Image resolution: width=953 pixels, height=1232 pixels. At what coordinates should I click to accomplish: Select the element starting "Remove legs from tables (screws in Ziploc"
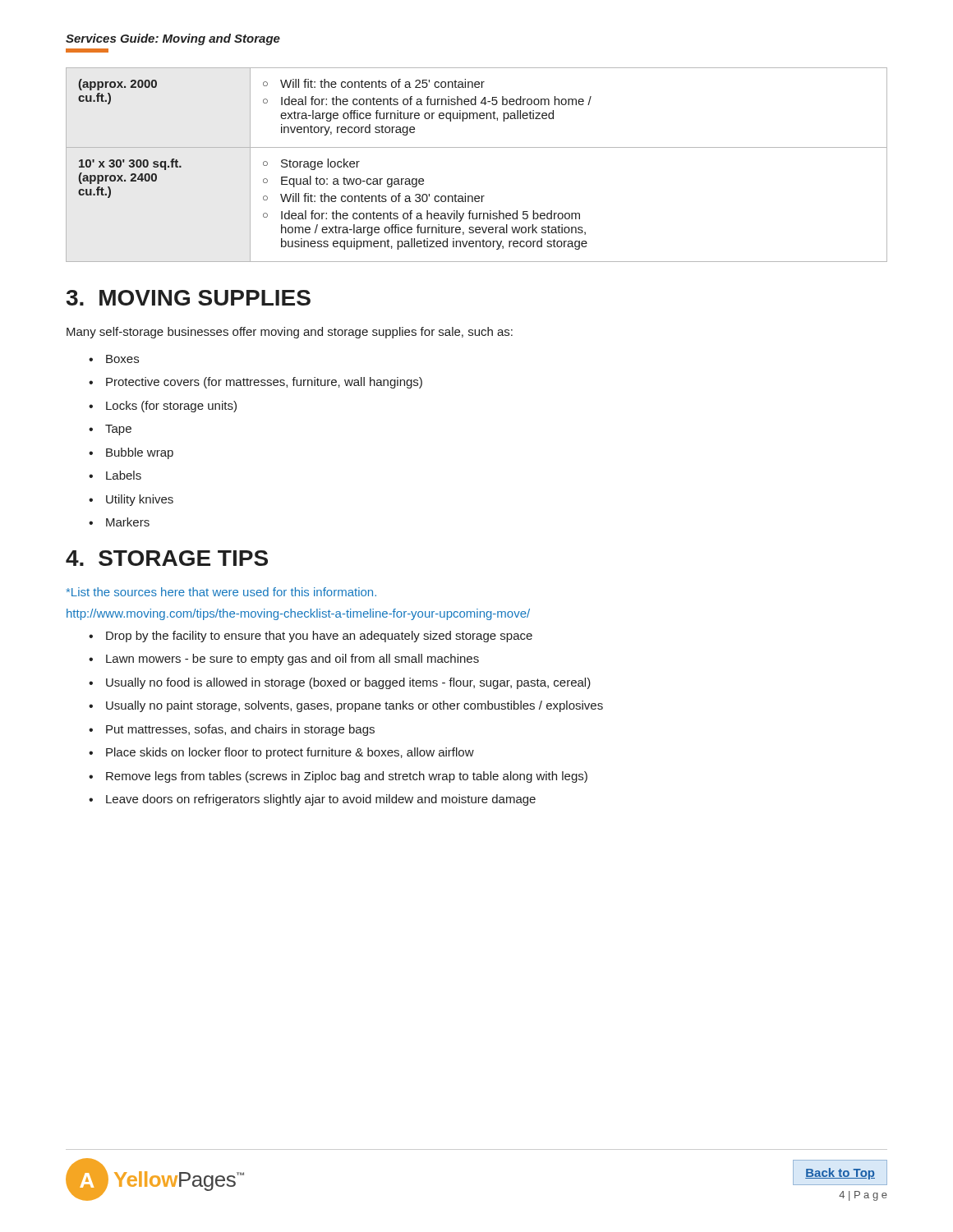click(x=347, y=775)
